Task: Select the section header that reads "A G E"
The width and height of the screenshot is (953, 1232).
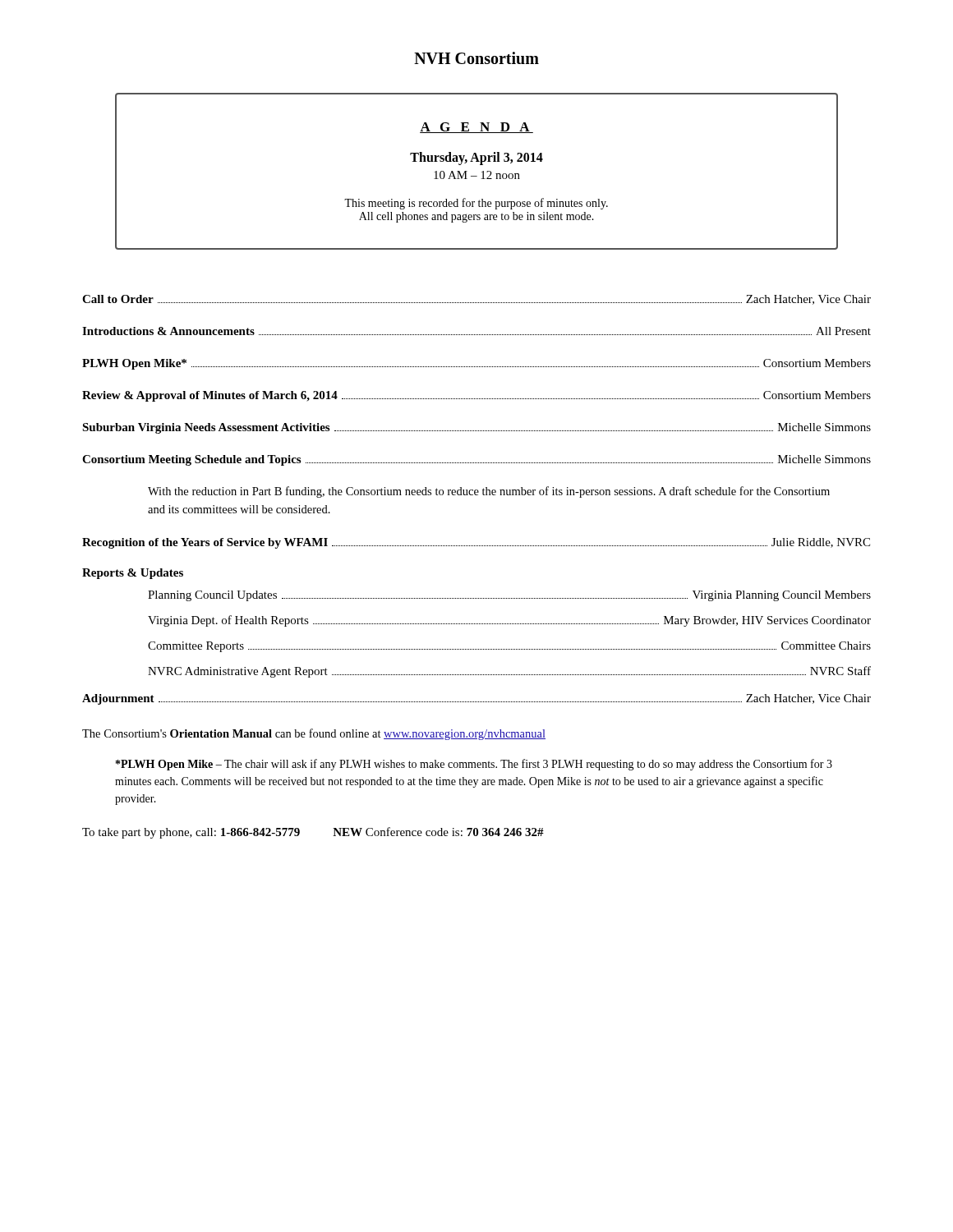Action: pyautogui.click(x=476, y=171)
